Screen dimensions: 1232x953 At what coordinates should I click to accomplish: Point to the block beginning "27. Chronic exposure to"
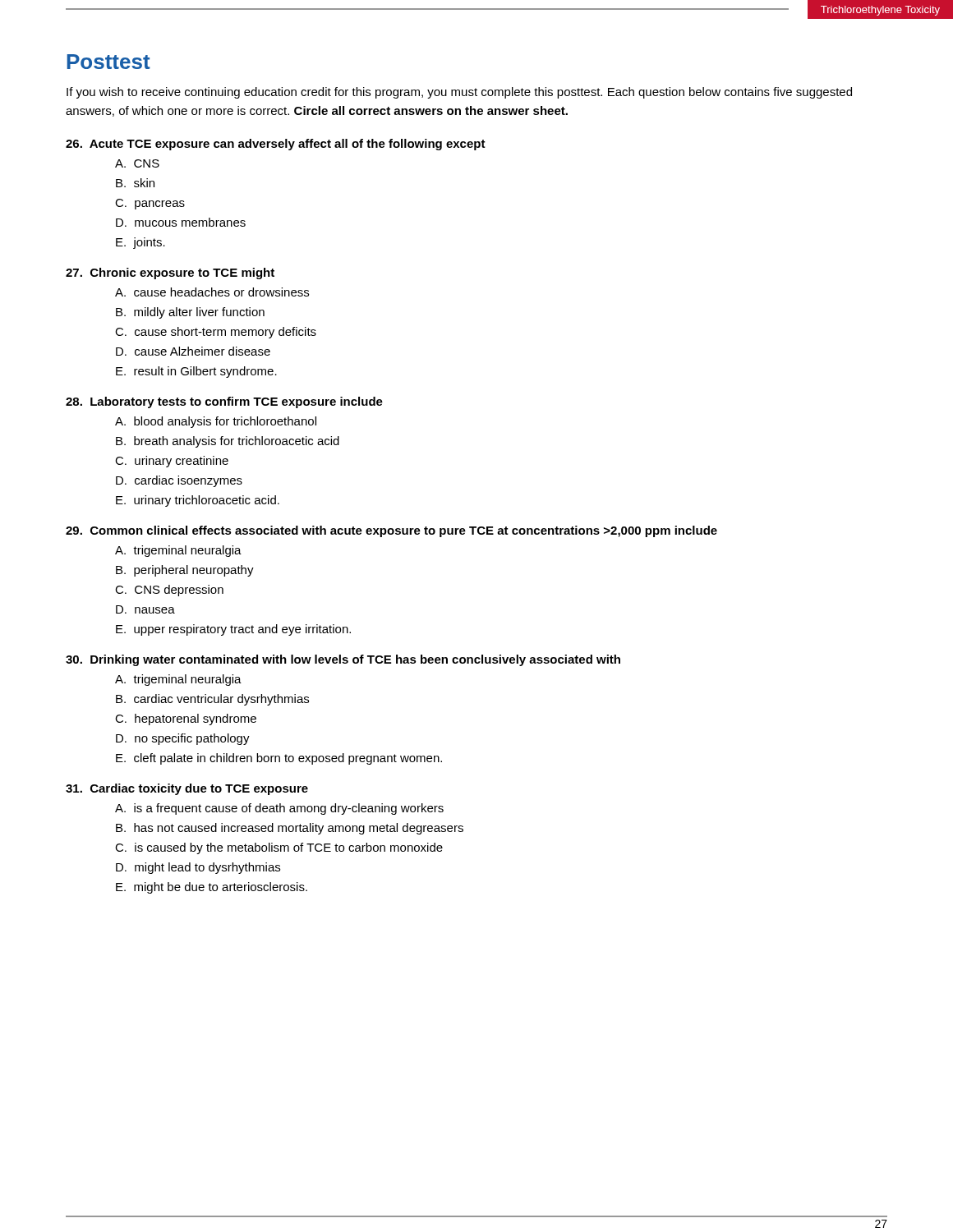click(x=170, y=274)
